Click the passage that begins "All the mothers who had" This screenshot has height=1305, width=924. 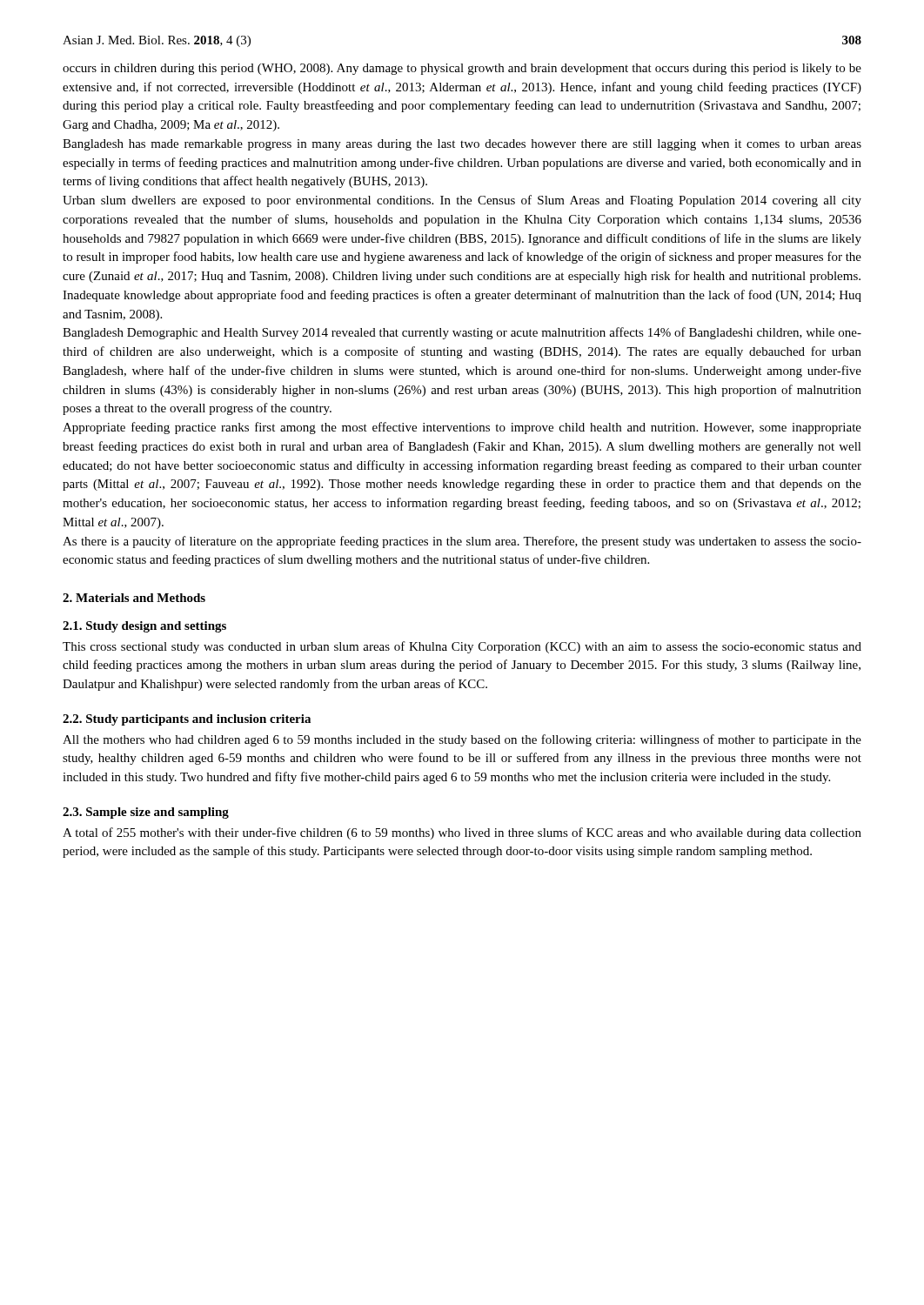[x=462, y=759]
